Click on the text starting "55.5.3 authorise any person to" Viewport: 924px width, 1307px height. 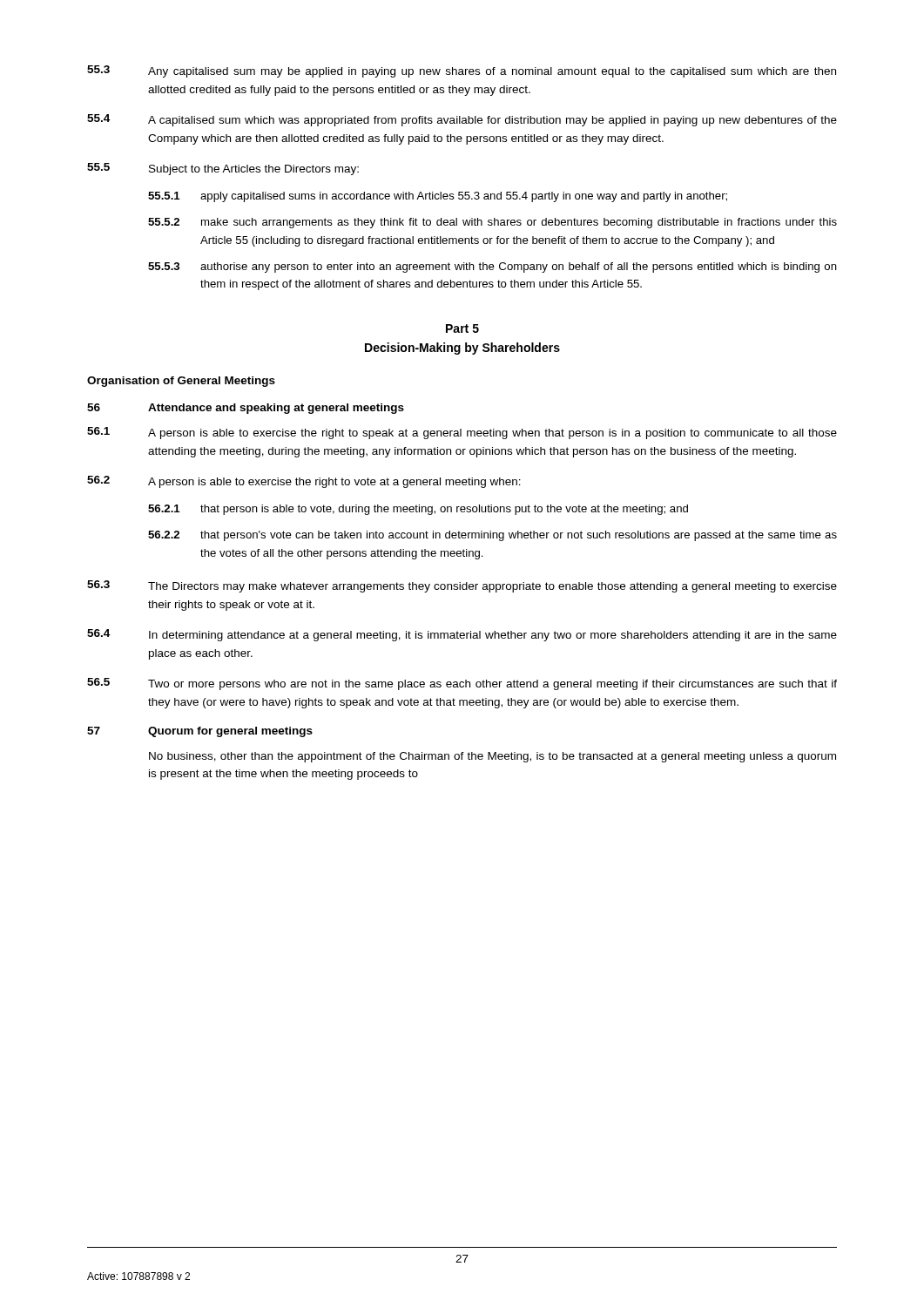[492, 276]
